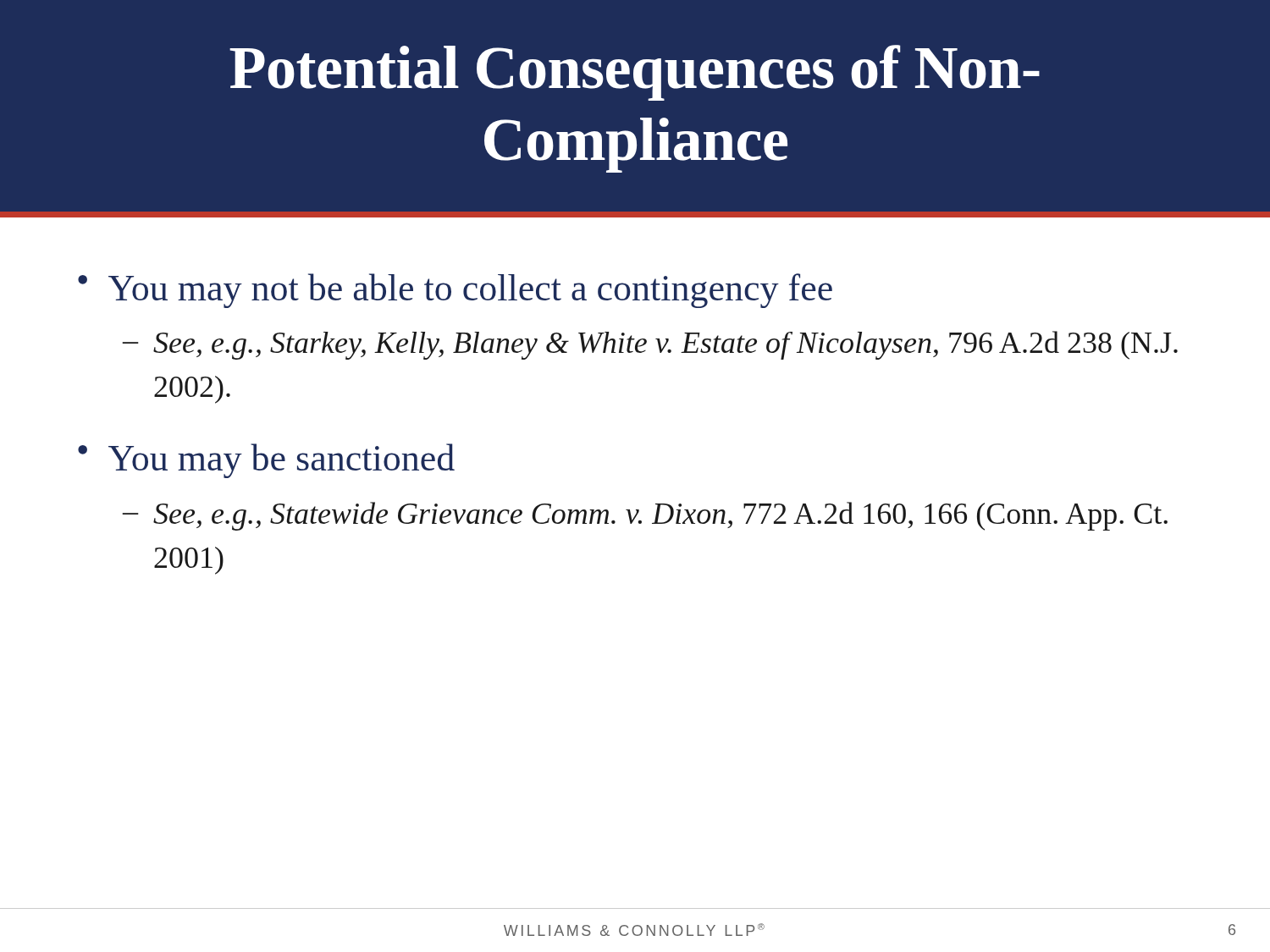Point to "Potential Consequences of Non-Compliance"
Viewport: 1270px width, 952px height.
635,109
